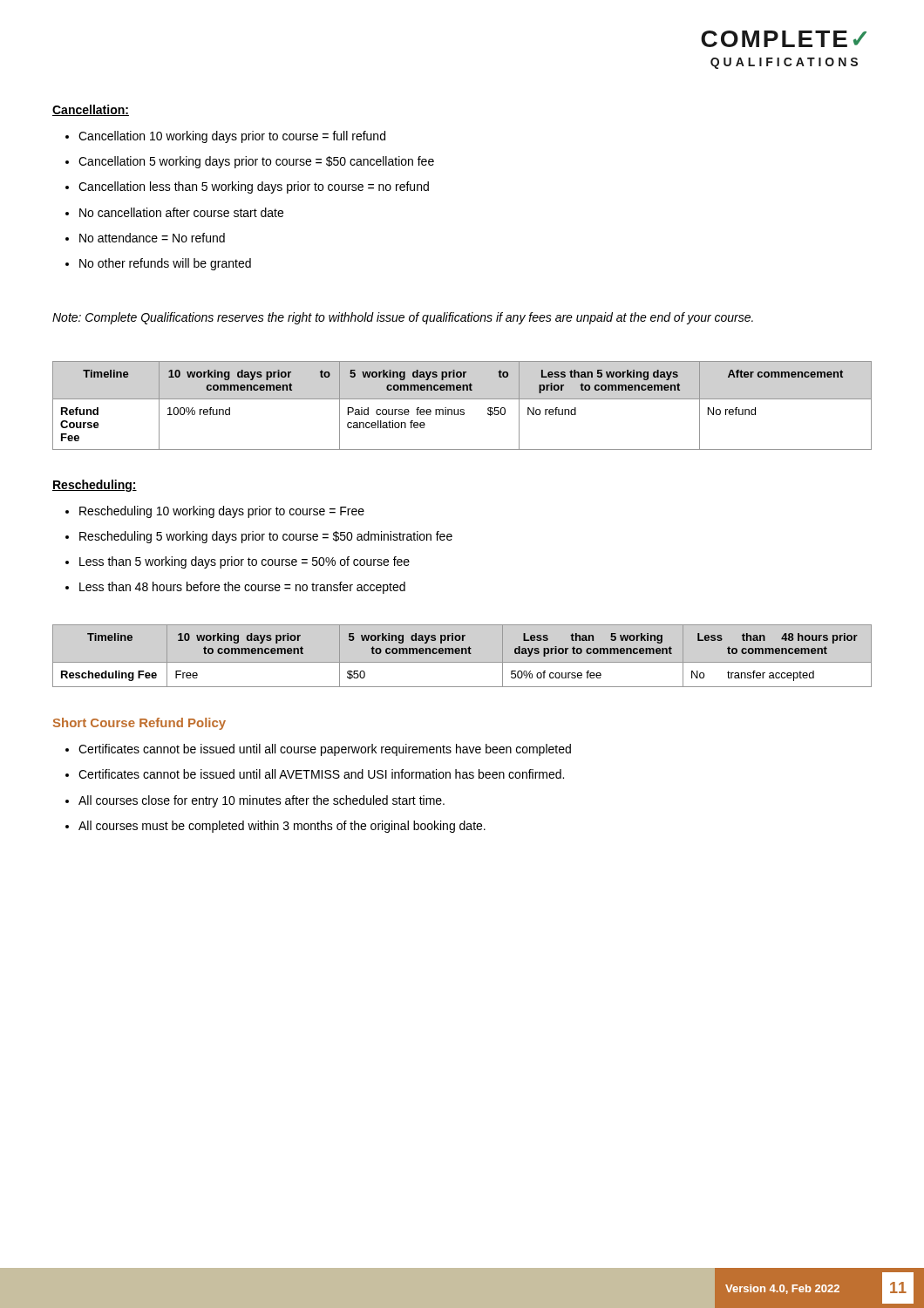
Task: Point to the block beginning "Rescheduling 5 working days prior to"
Action: (x=266, y=536)
